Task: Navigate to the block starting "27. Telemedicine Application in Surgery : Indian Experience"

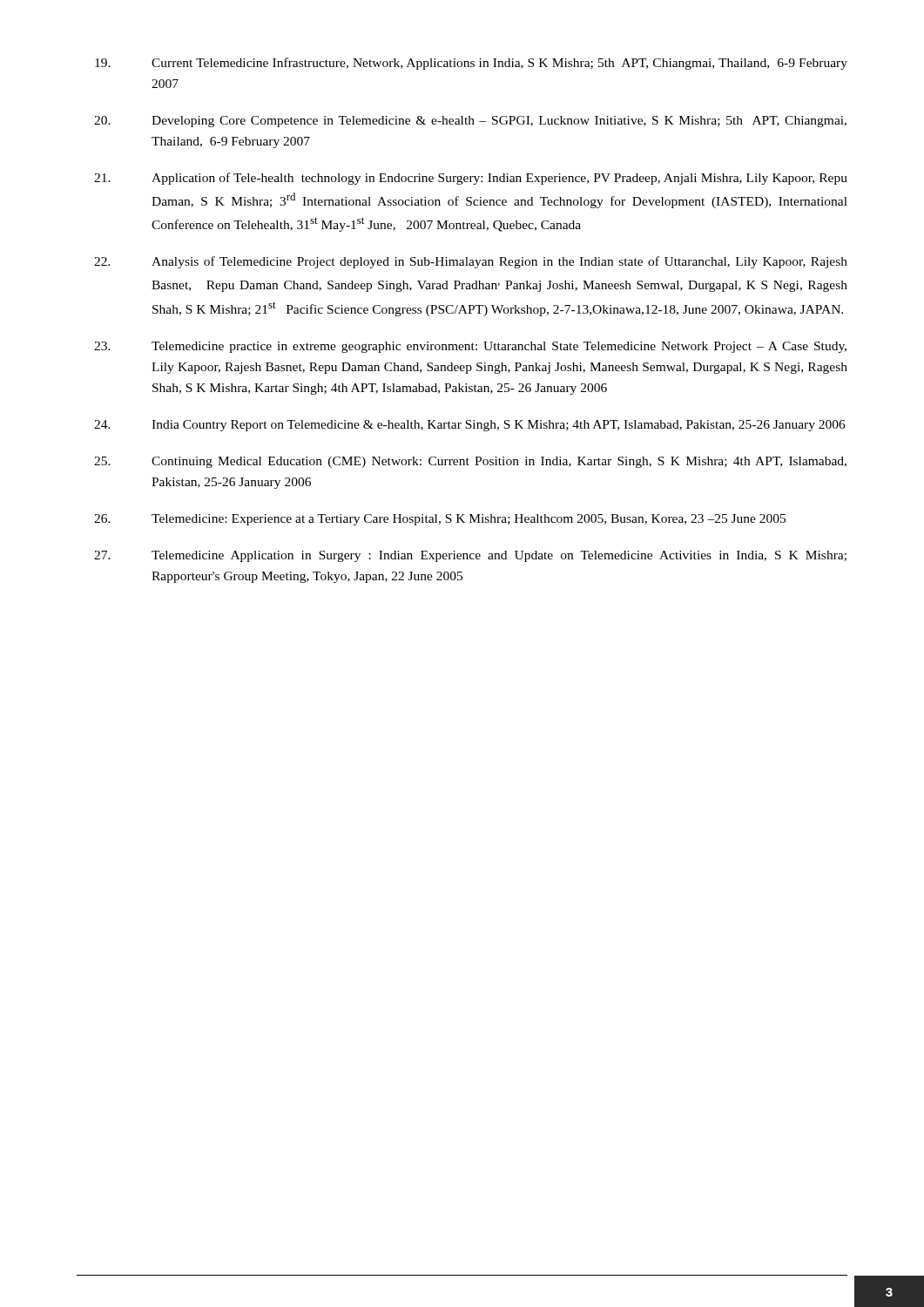Action: (x=471, y=565)
